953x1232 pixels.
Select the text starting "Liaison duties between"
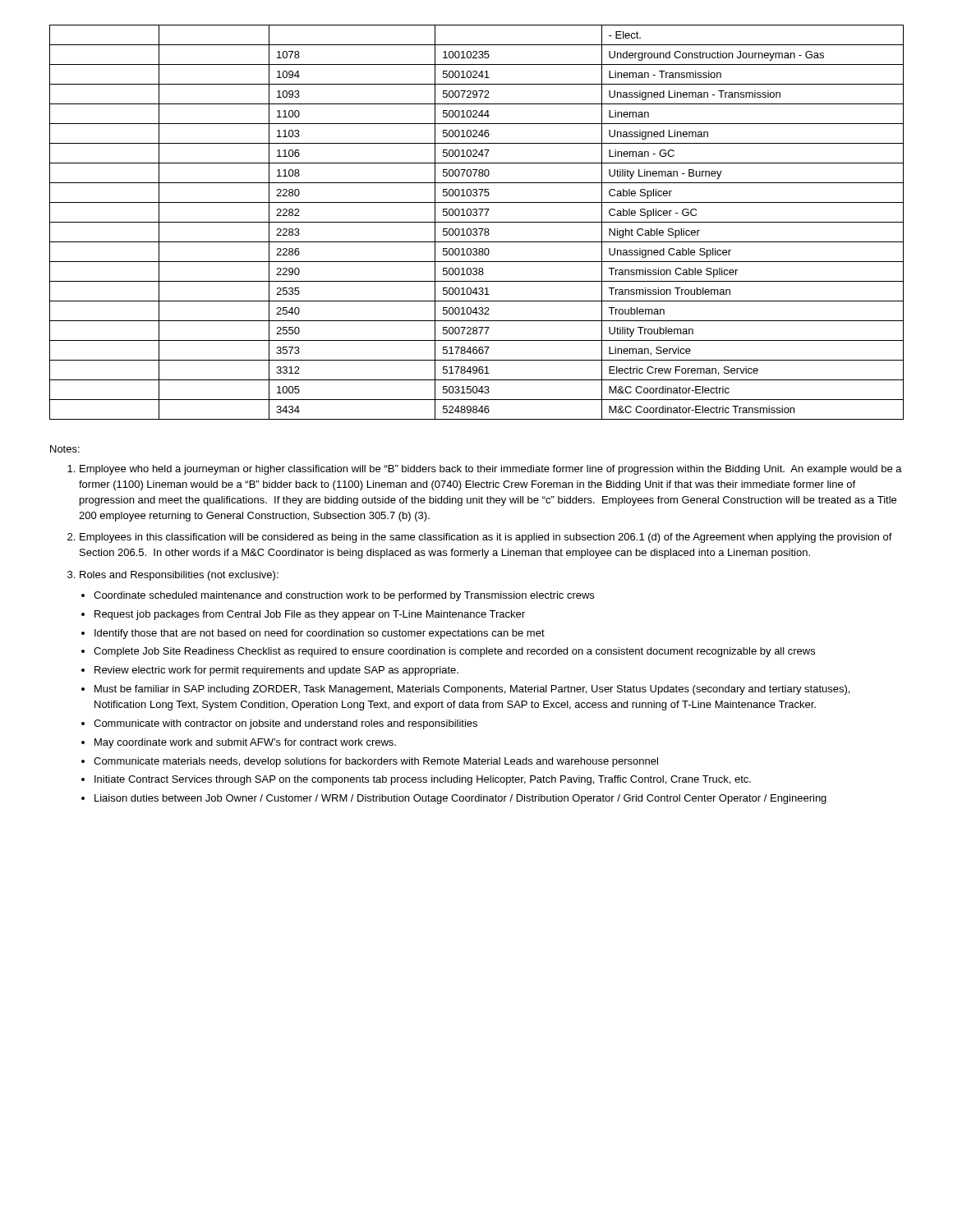pyautogui.click(x=460, y=798)
